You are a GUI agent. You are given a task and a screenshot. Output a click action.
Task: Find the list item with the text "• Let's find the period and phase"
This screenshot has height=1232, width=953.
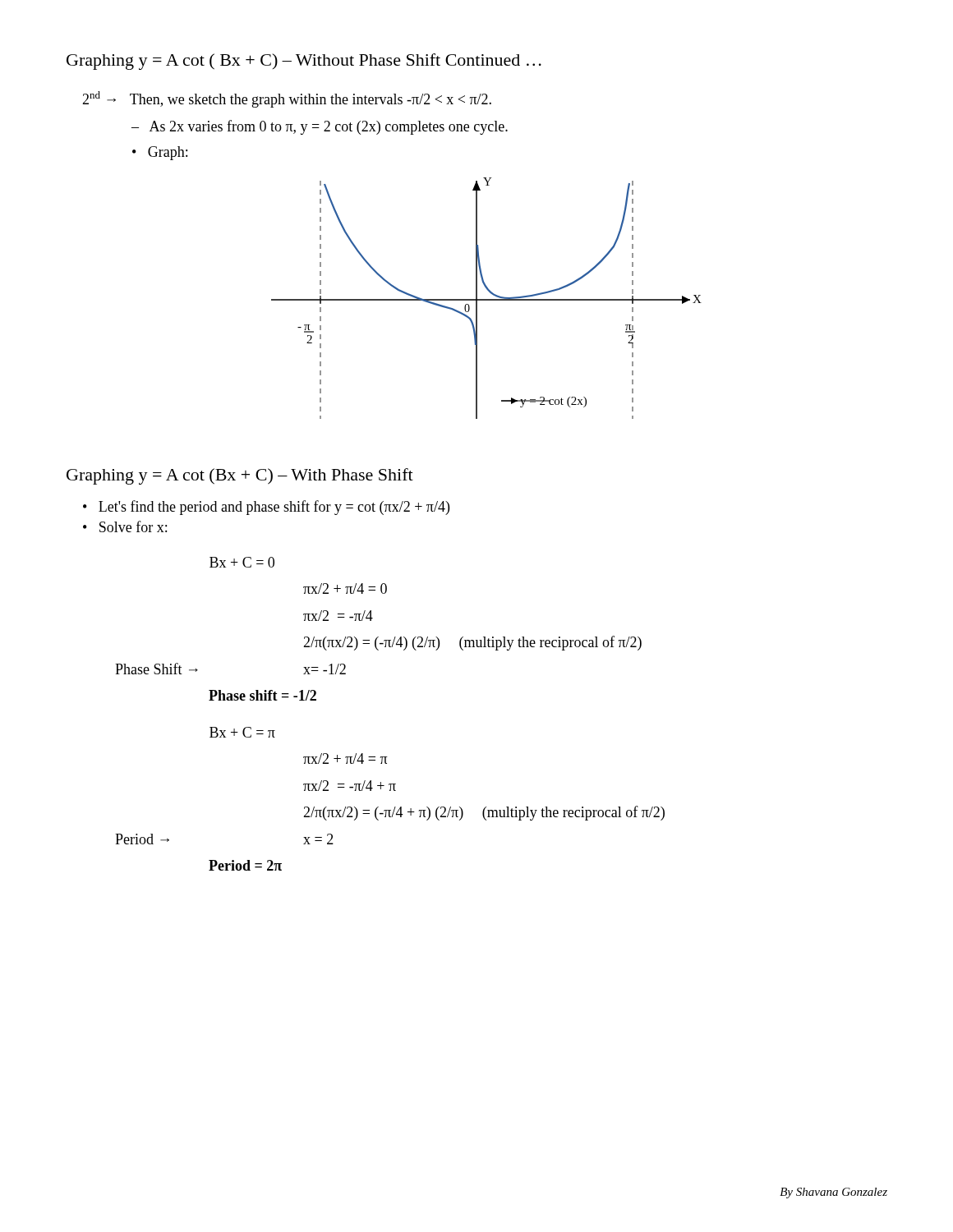pos(266,507)
